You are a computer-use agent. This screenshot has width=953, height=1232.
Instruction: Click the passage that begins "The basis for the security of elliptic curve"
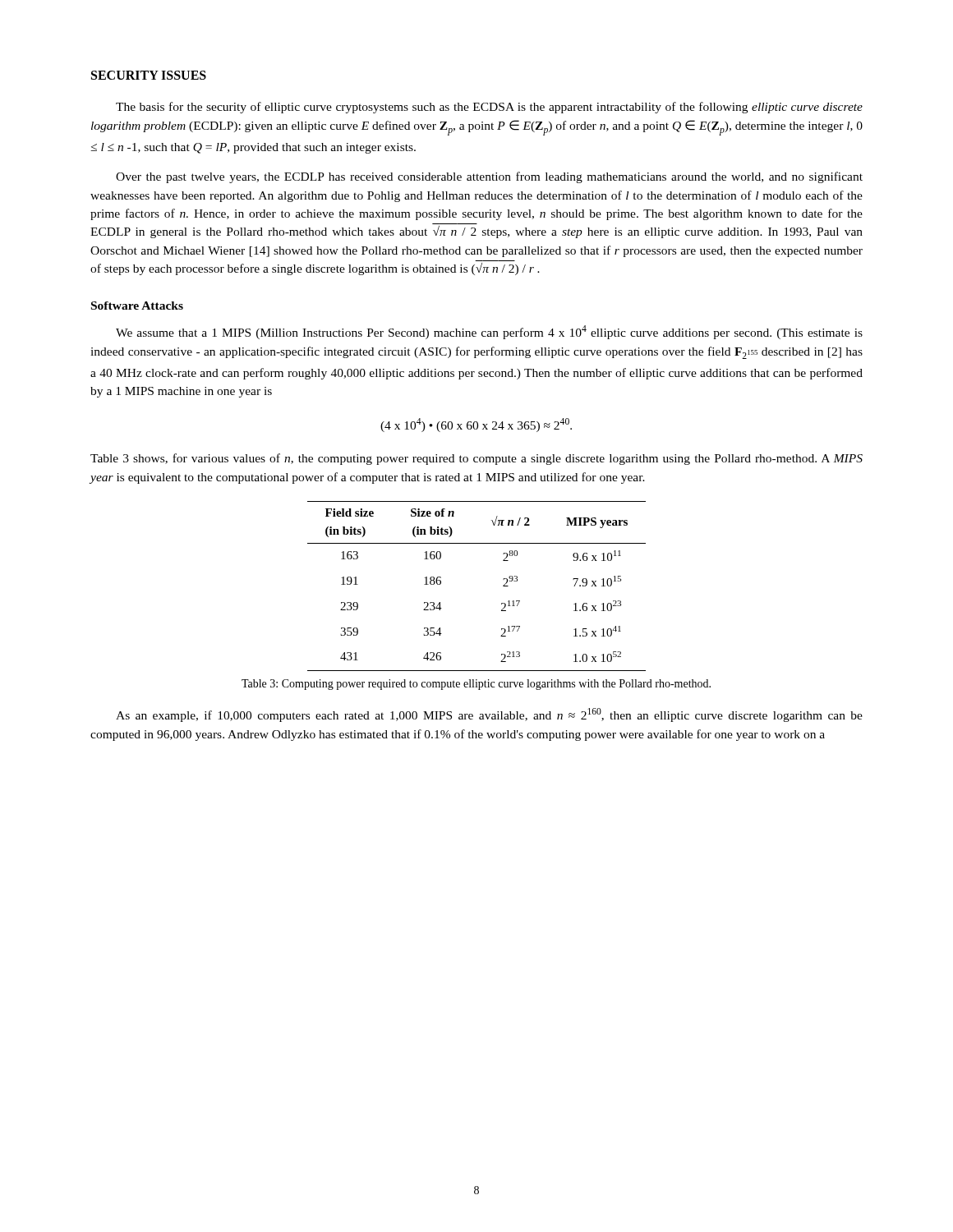point(476,188)
